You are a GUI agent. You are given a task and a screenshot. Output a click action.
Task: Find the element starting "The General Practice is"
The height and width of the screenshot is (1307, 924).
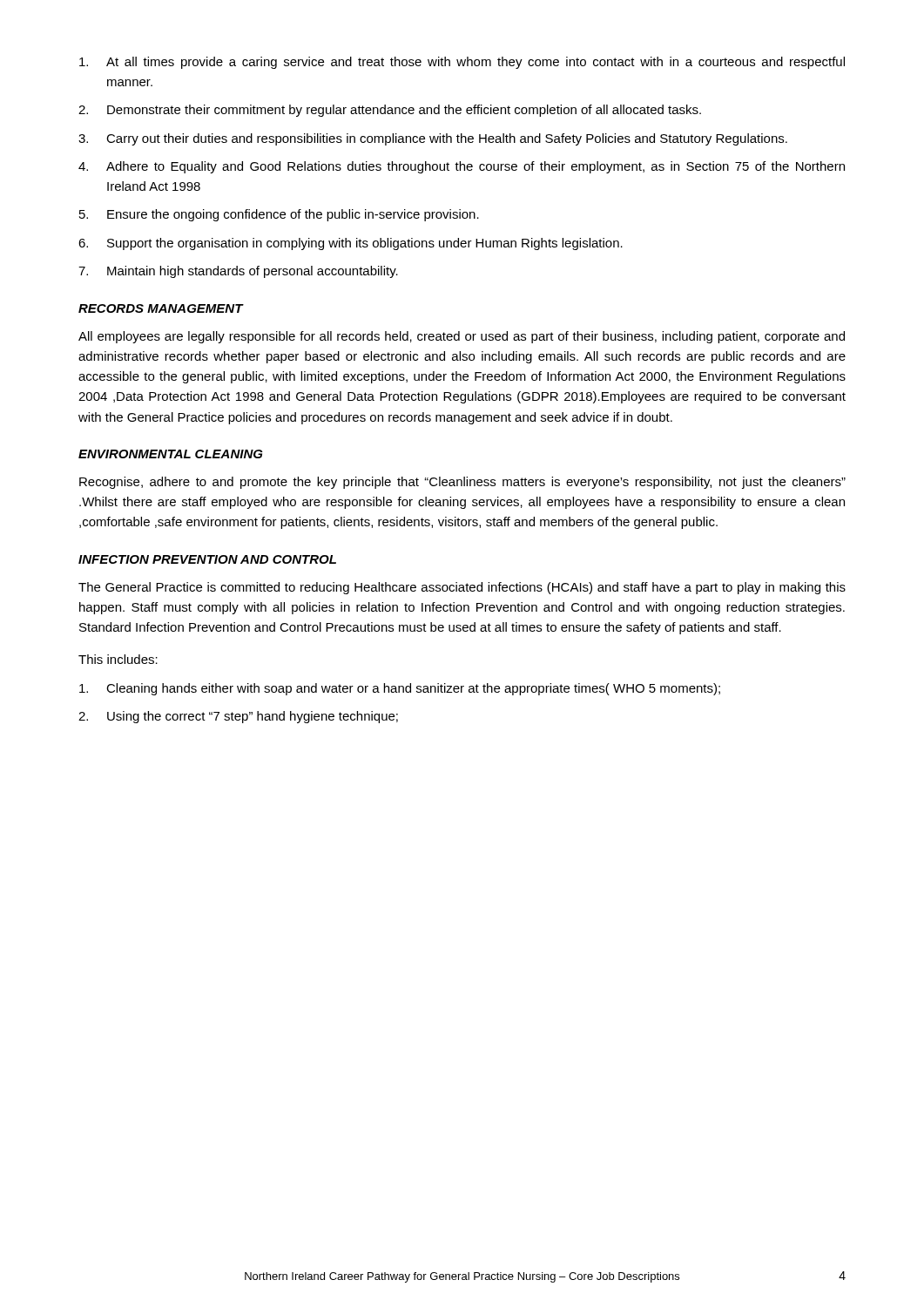[x=462, y=607]
